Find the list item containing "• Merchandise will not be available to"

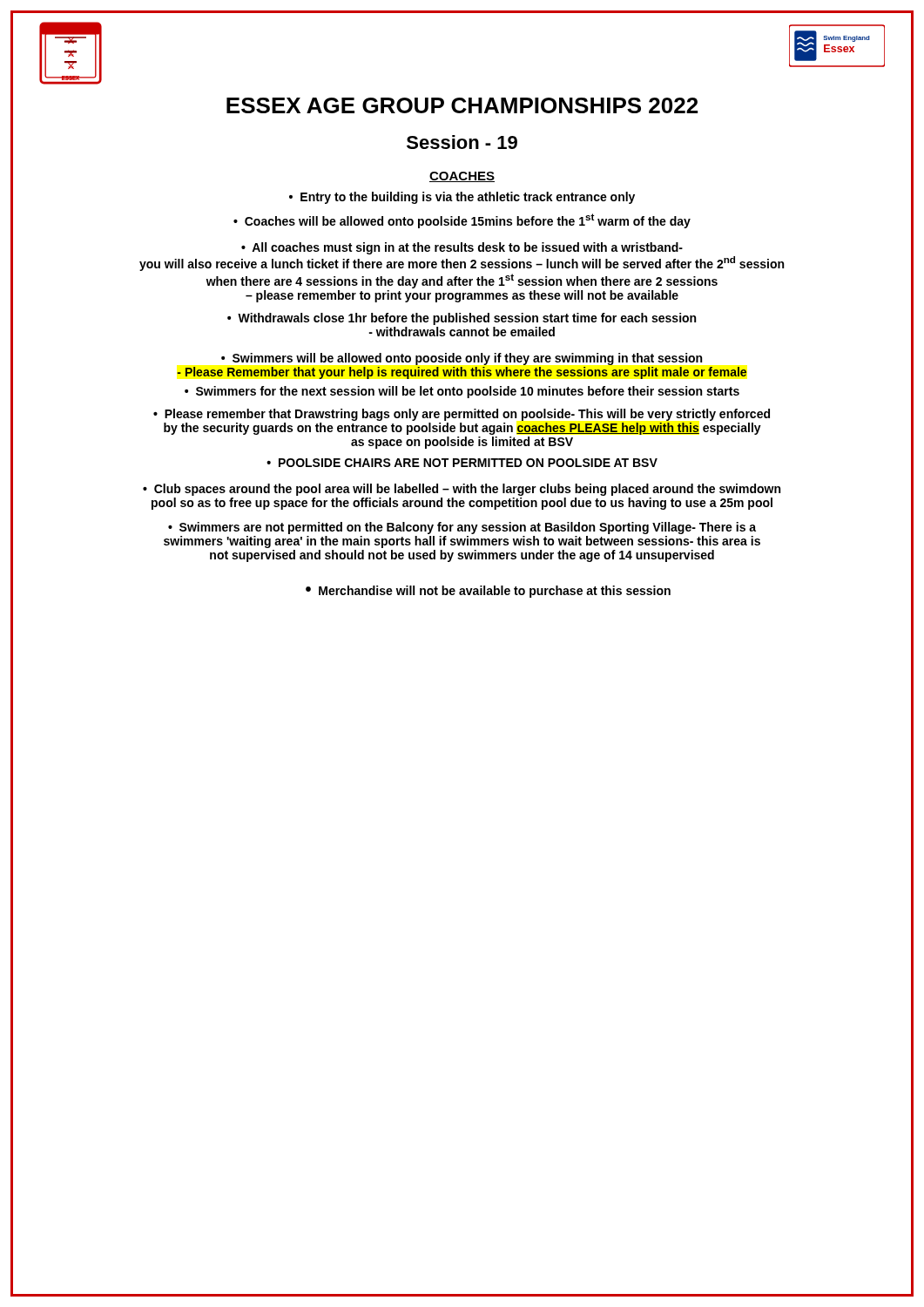pyautogui.click(x=488, y=589)
